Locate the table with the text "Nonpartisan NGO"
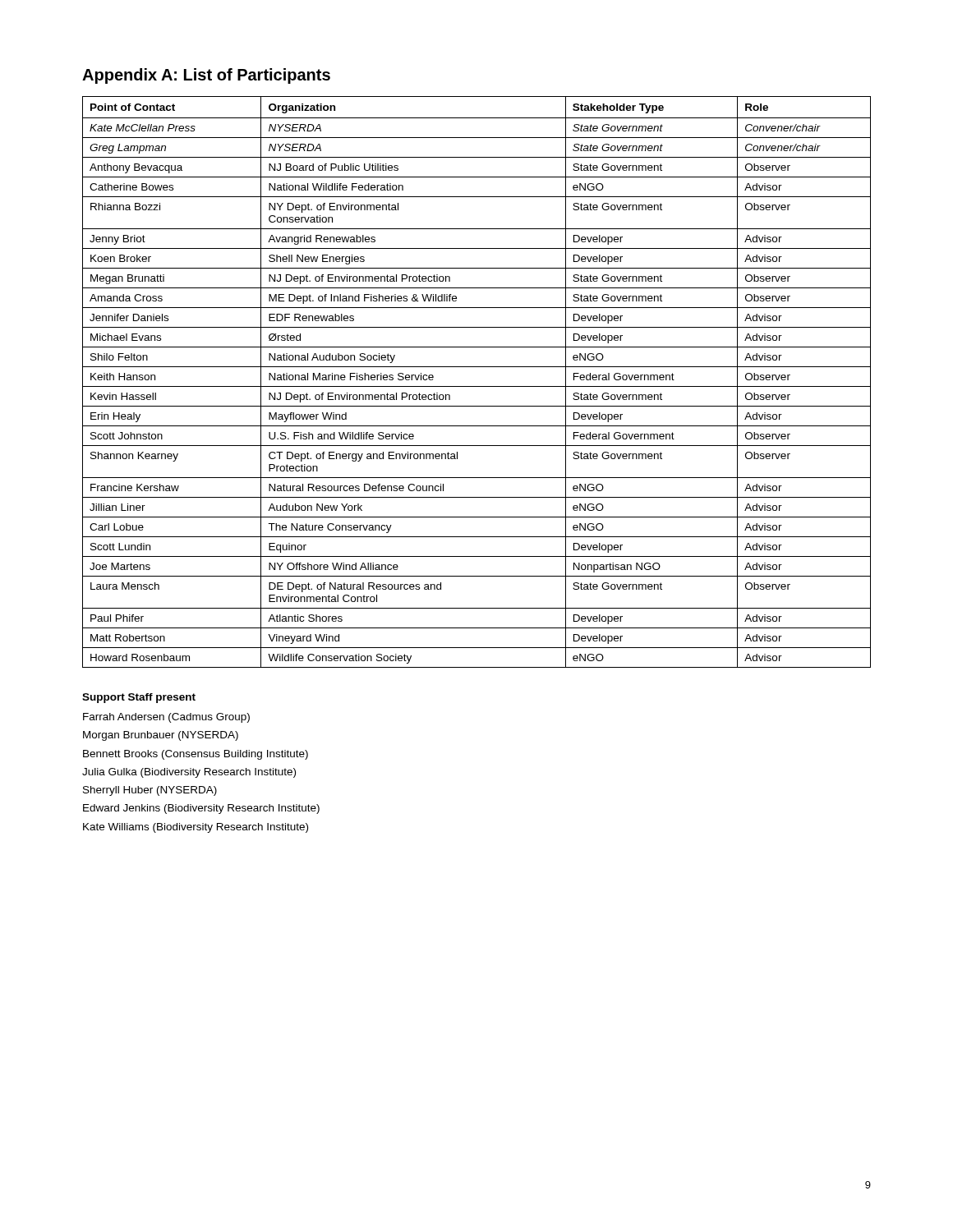This screenshot has width=953, height=1232. [476, 382]
